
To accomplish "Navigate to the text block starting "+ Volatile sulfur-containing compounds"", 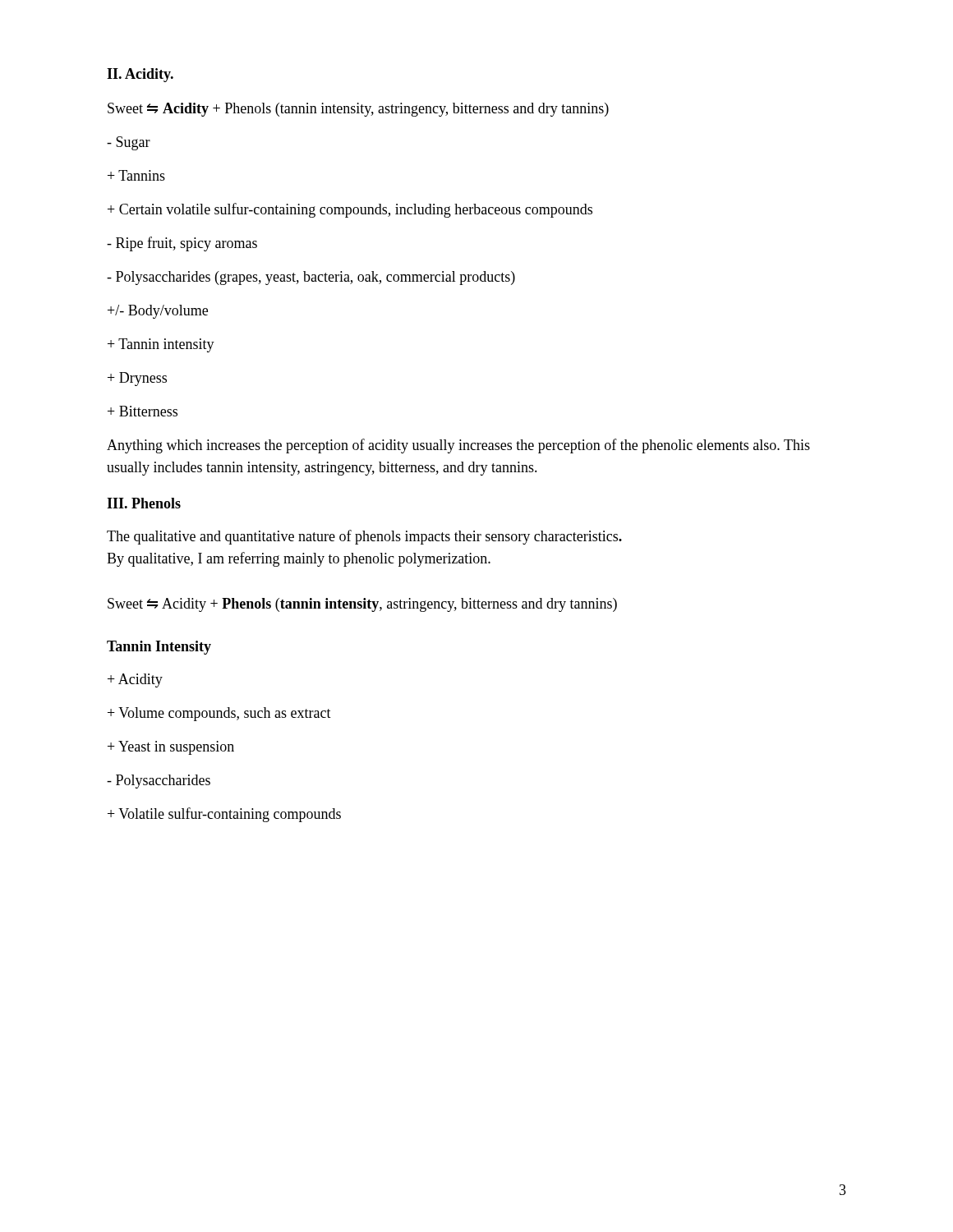I will click(224, 814).
